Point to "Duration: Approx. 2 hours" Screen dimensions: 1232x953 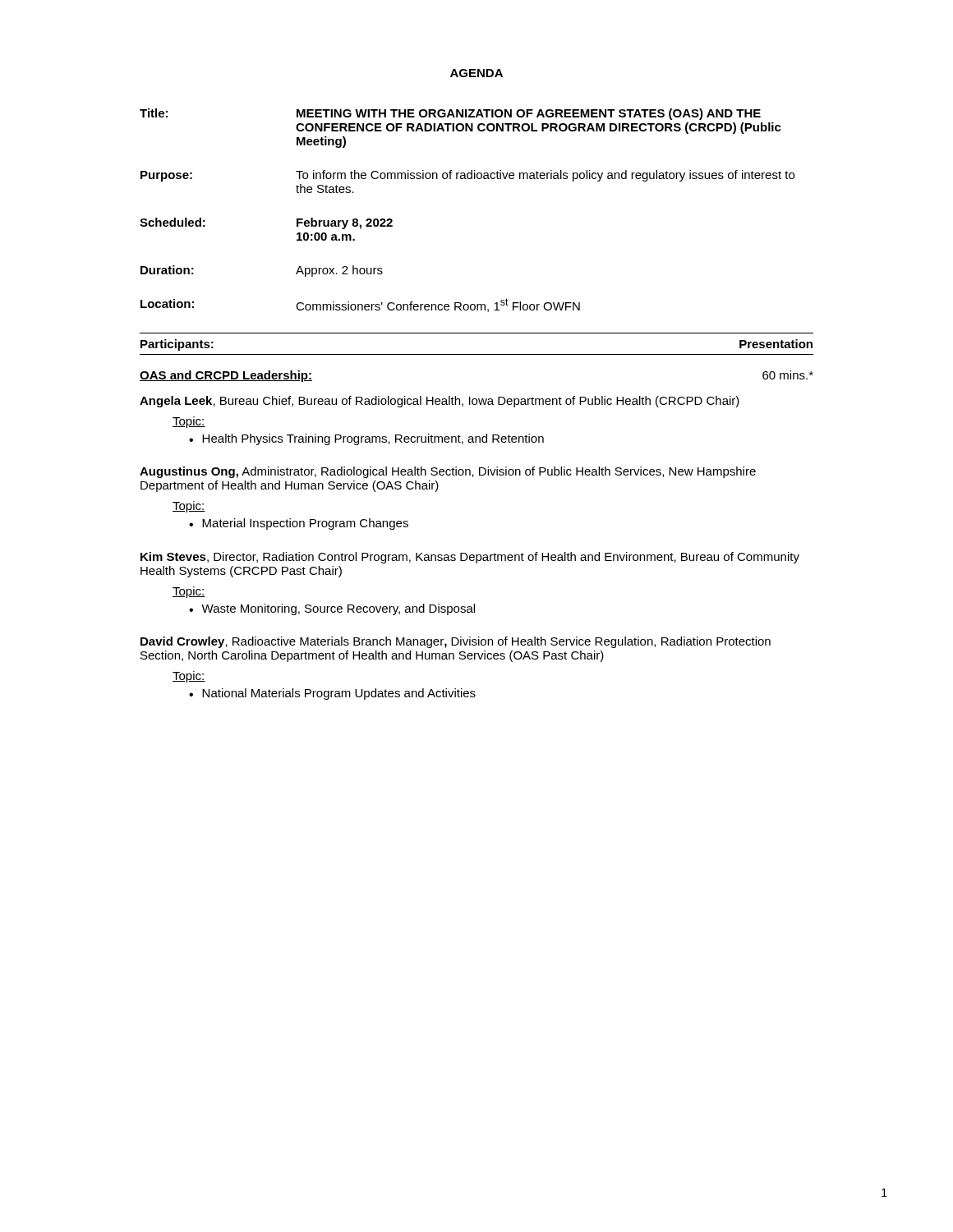(x=164, y=271)
